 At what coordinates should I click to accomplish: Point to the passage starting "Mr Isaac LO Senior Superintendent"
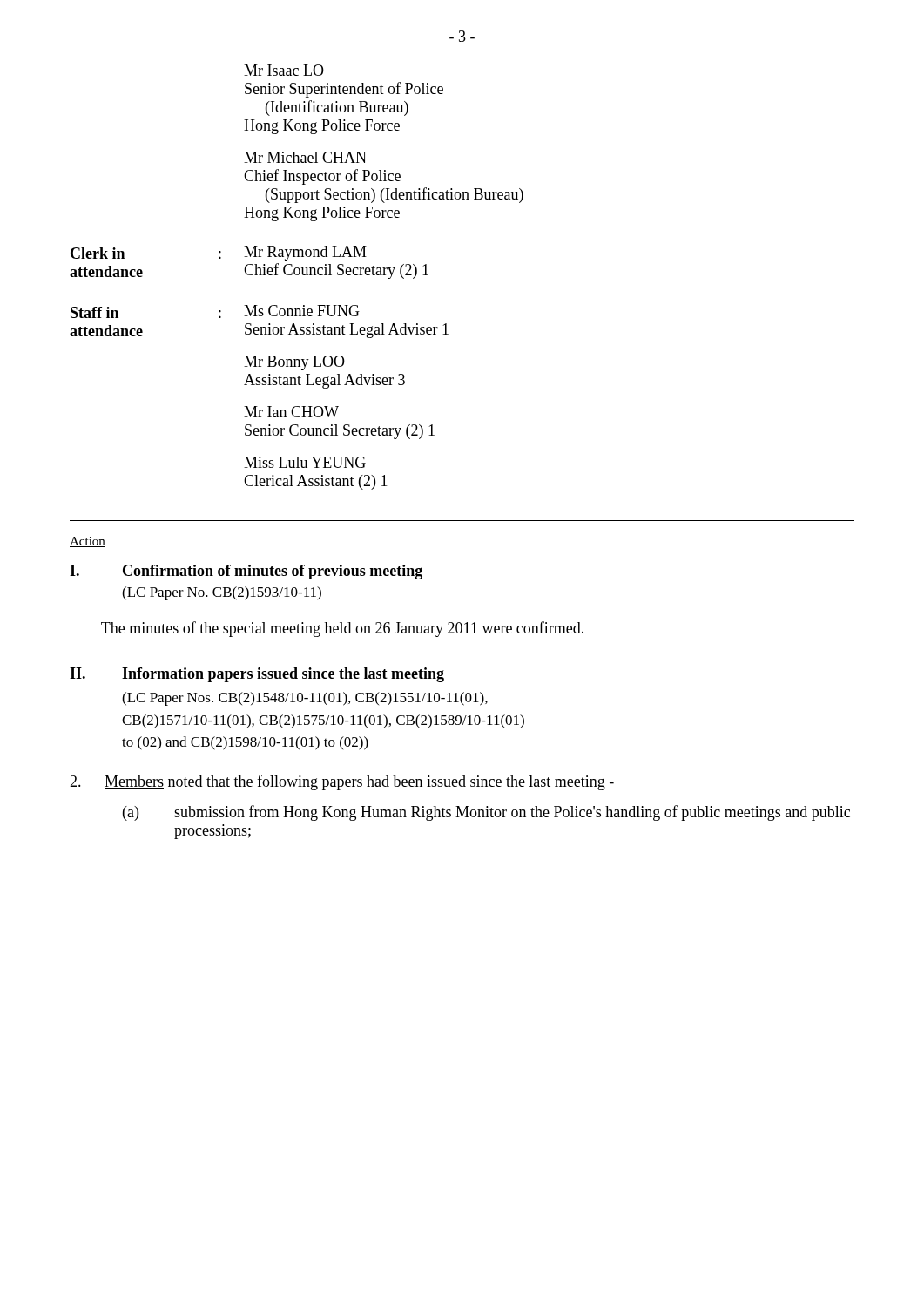click(284, 70)
